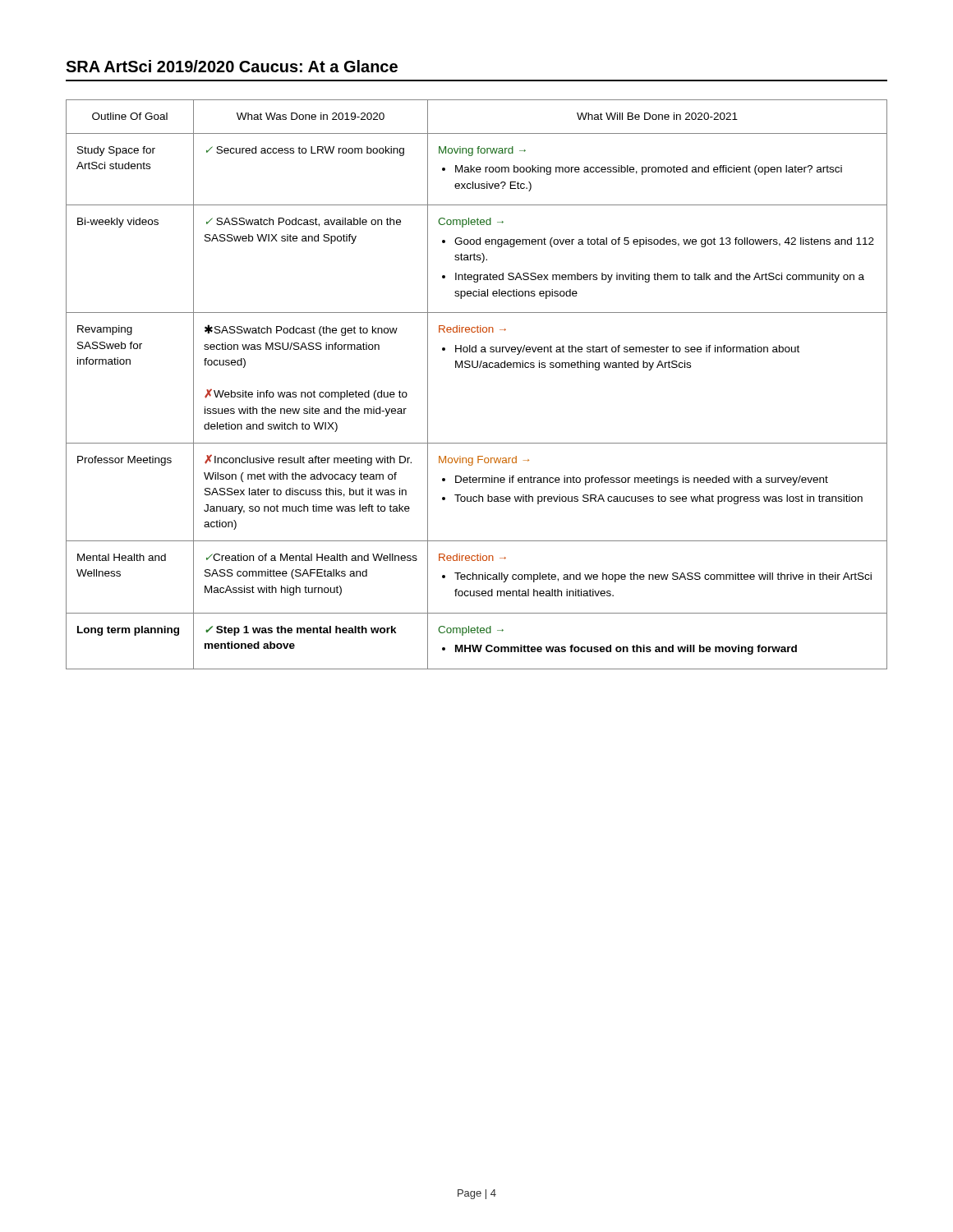
Task: Find the table that mentions "Long term planning"
Action: 476,384
